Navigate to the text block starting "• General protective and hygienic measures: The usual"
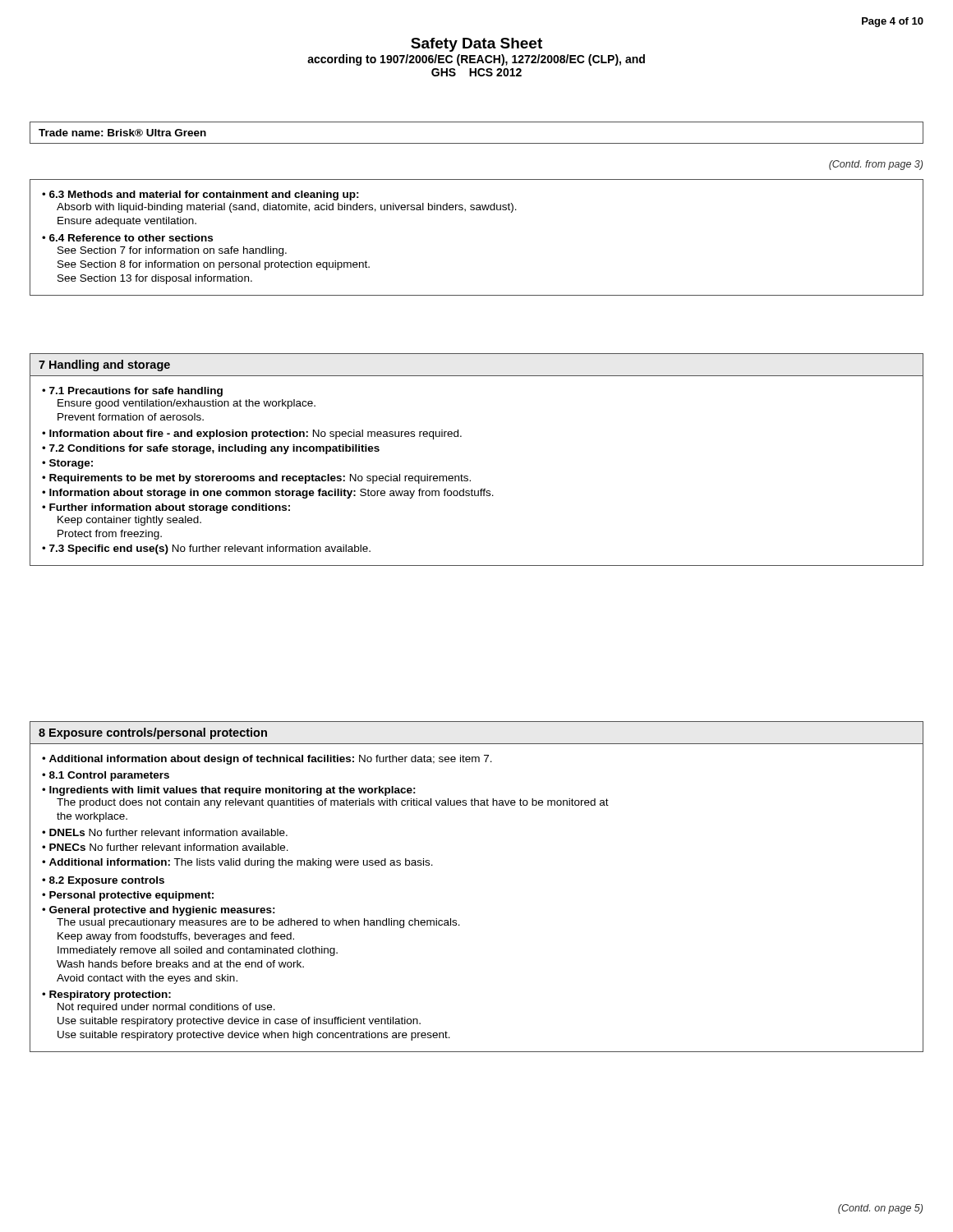The width and height of the screenshot is (953, 1232). tap(159, 911)
